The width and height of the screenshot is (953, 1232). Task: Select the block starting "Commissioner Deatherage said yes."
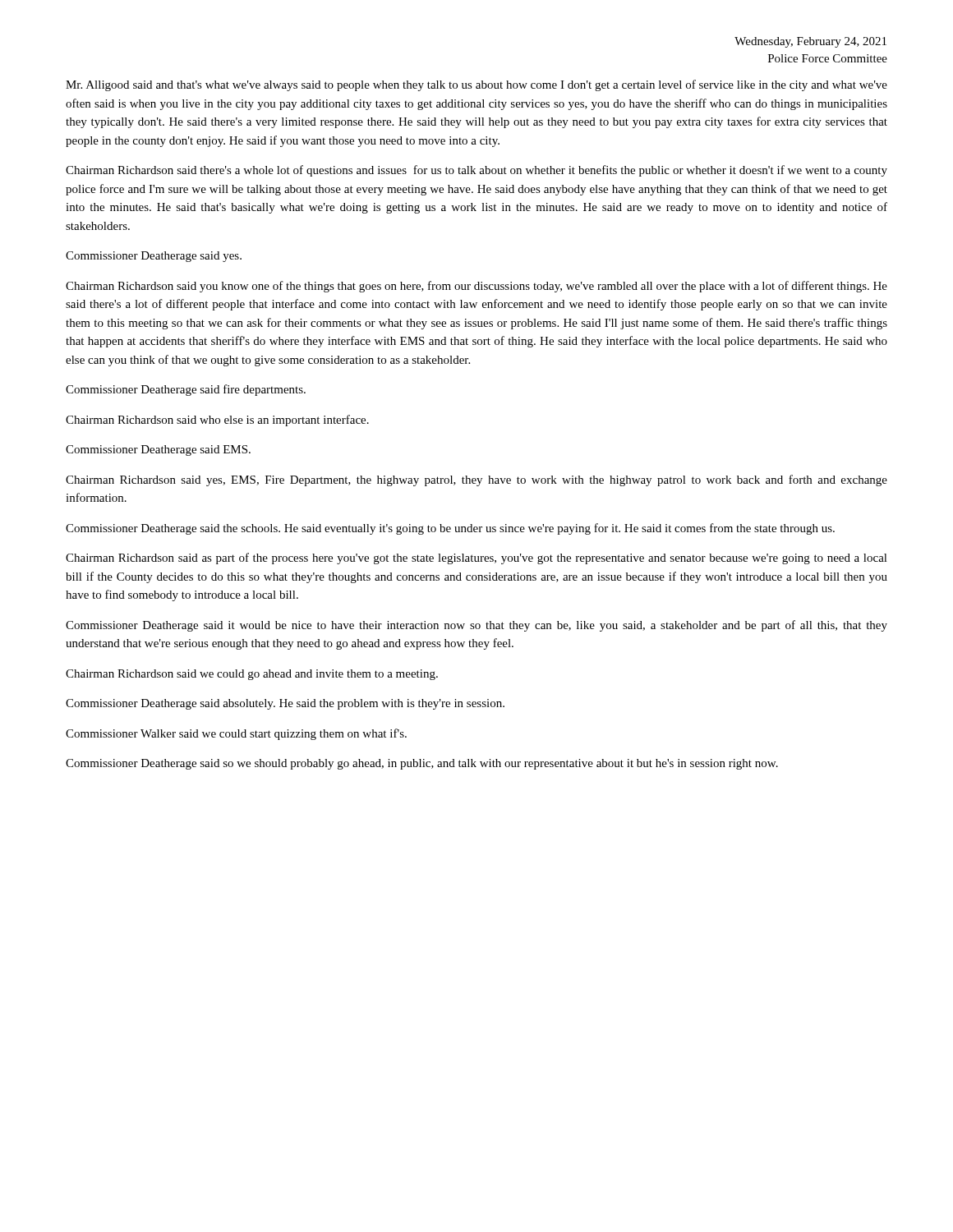coord(154,255)
